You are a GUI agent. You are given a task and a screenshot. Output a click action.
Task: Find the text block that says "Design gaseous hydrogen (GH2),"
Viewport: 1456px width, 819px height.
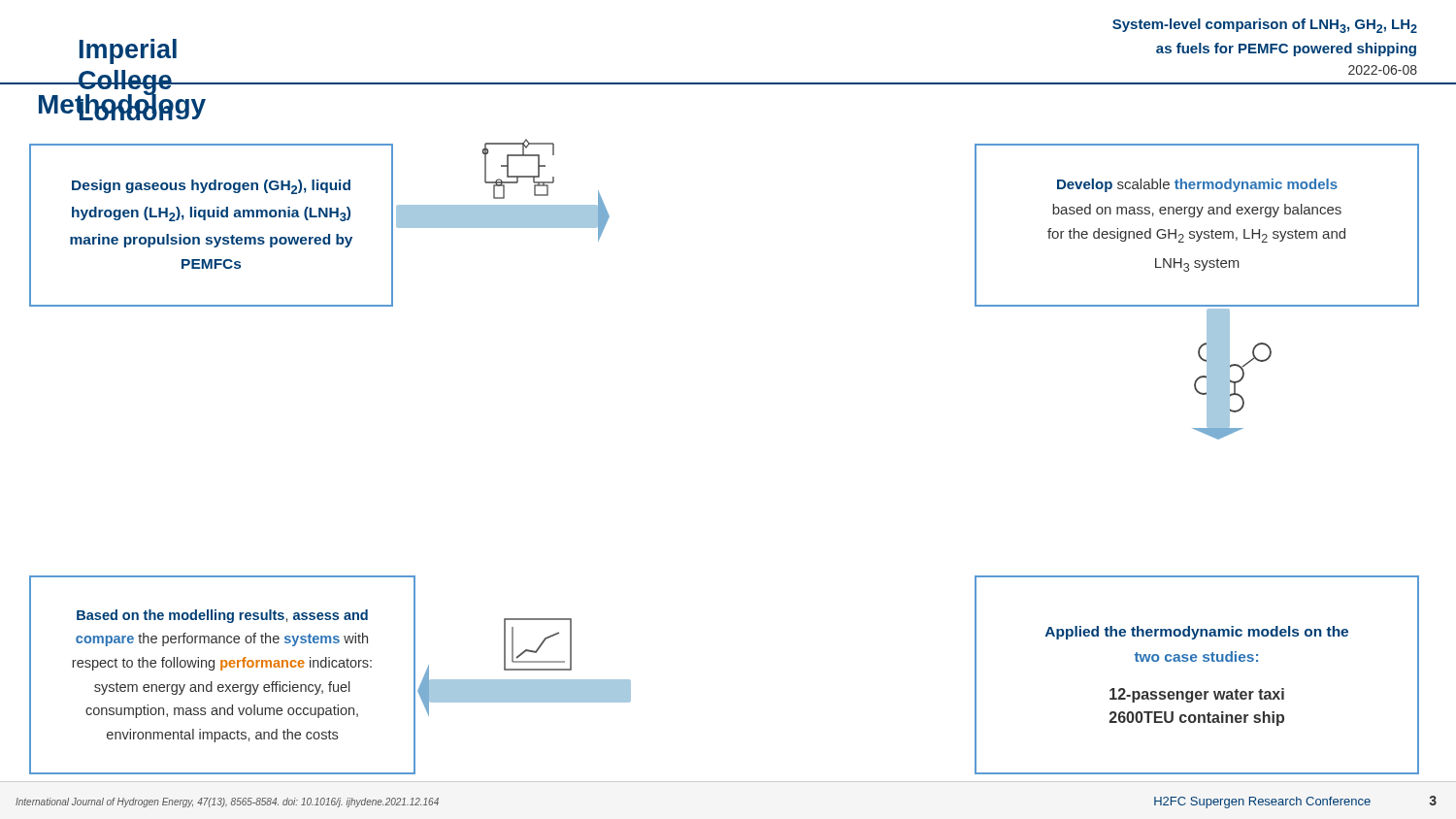[211, 225]
